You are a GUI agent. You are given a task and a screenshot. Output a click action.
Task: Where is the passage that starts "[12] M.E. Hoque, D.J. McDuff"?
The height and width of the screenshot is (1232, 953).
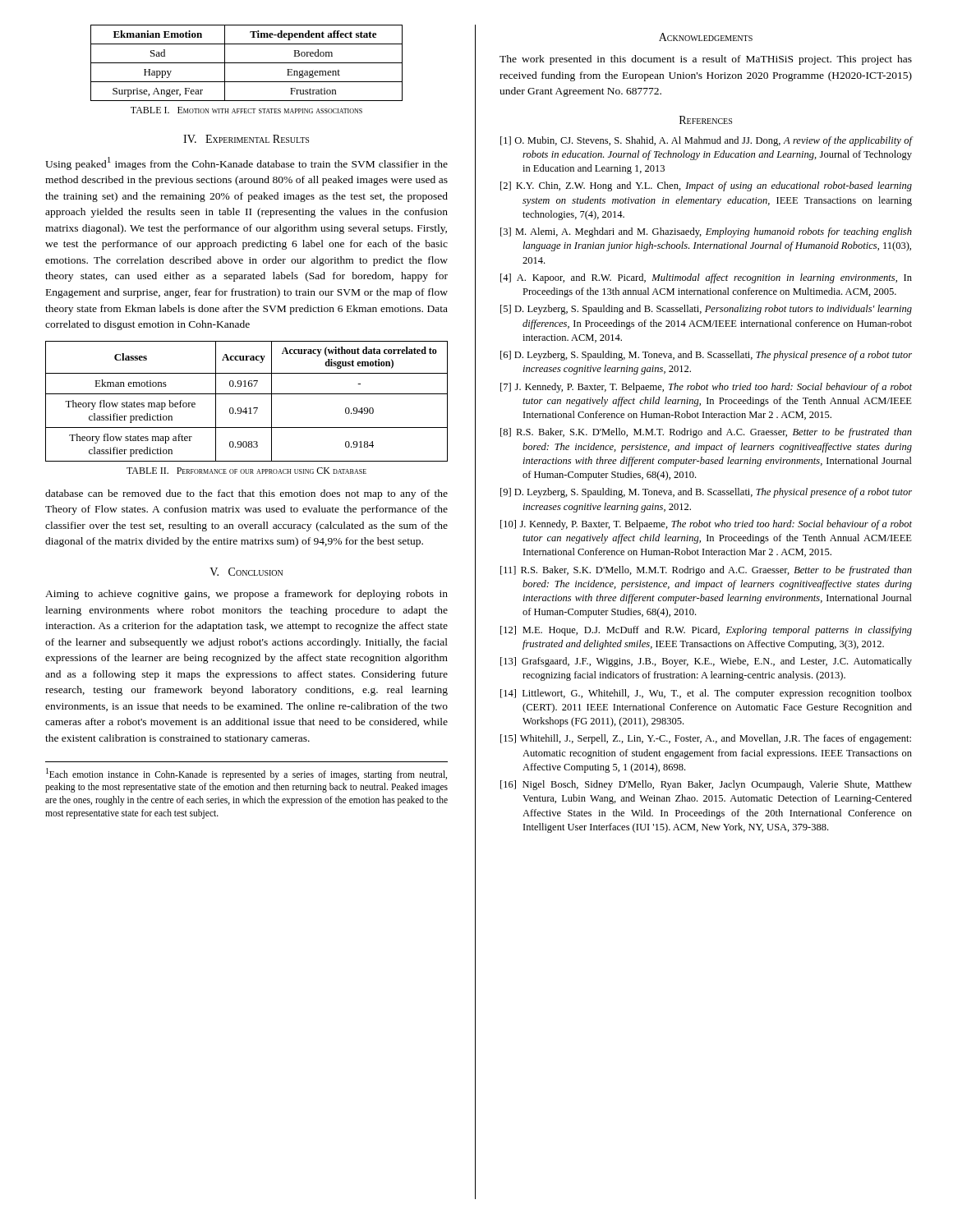(706, 637)
